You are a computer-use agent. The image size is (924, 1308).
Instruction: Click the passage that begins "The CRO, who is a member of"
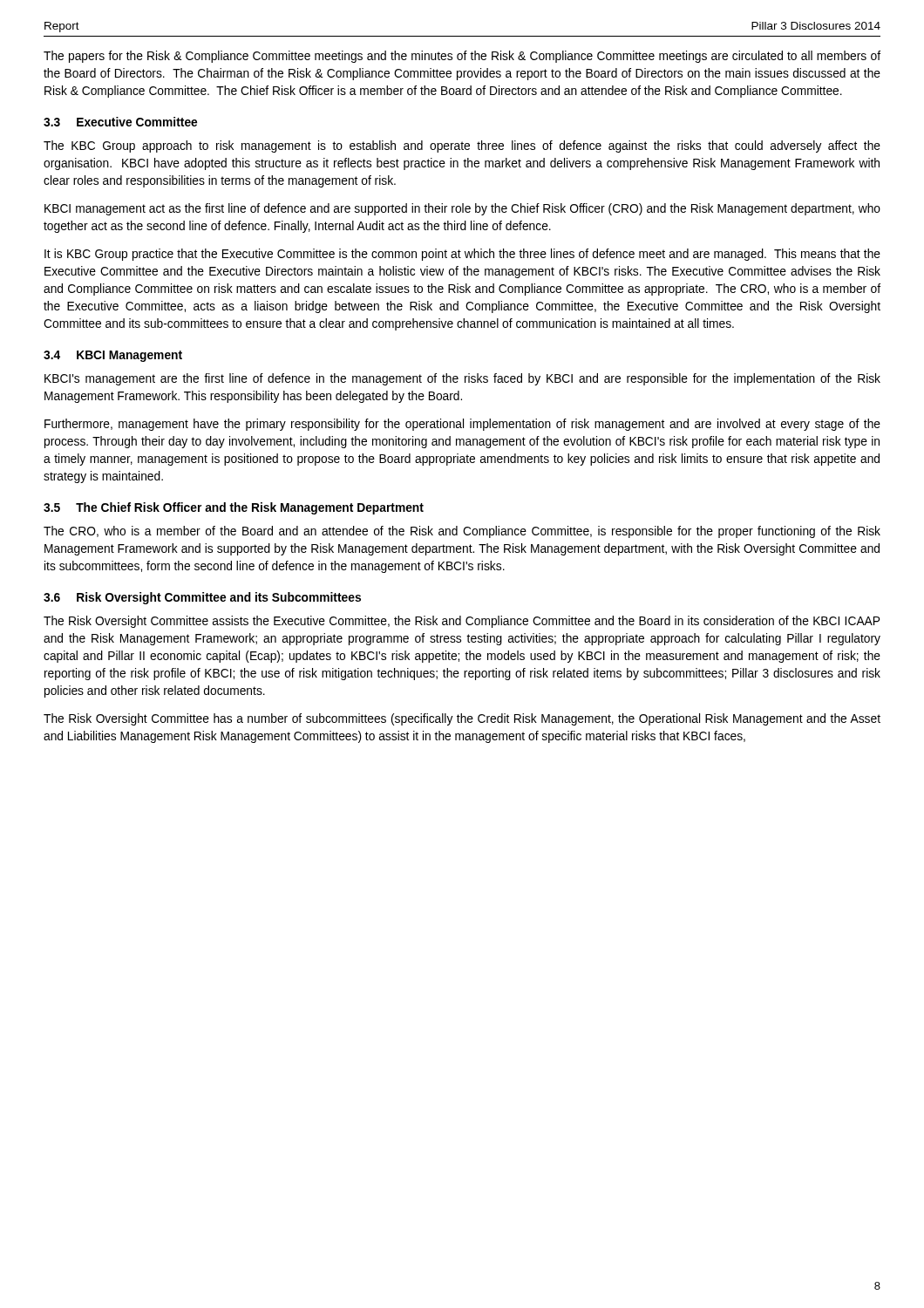click(x=462, y=549)
